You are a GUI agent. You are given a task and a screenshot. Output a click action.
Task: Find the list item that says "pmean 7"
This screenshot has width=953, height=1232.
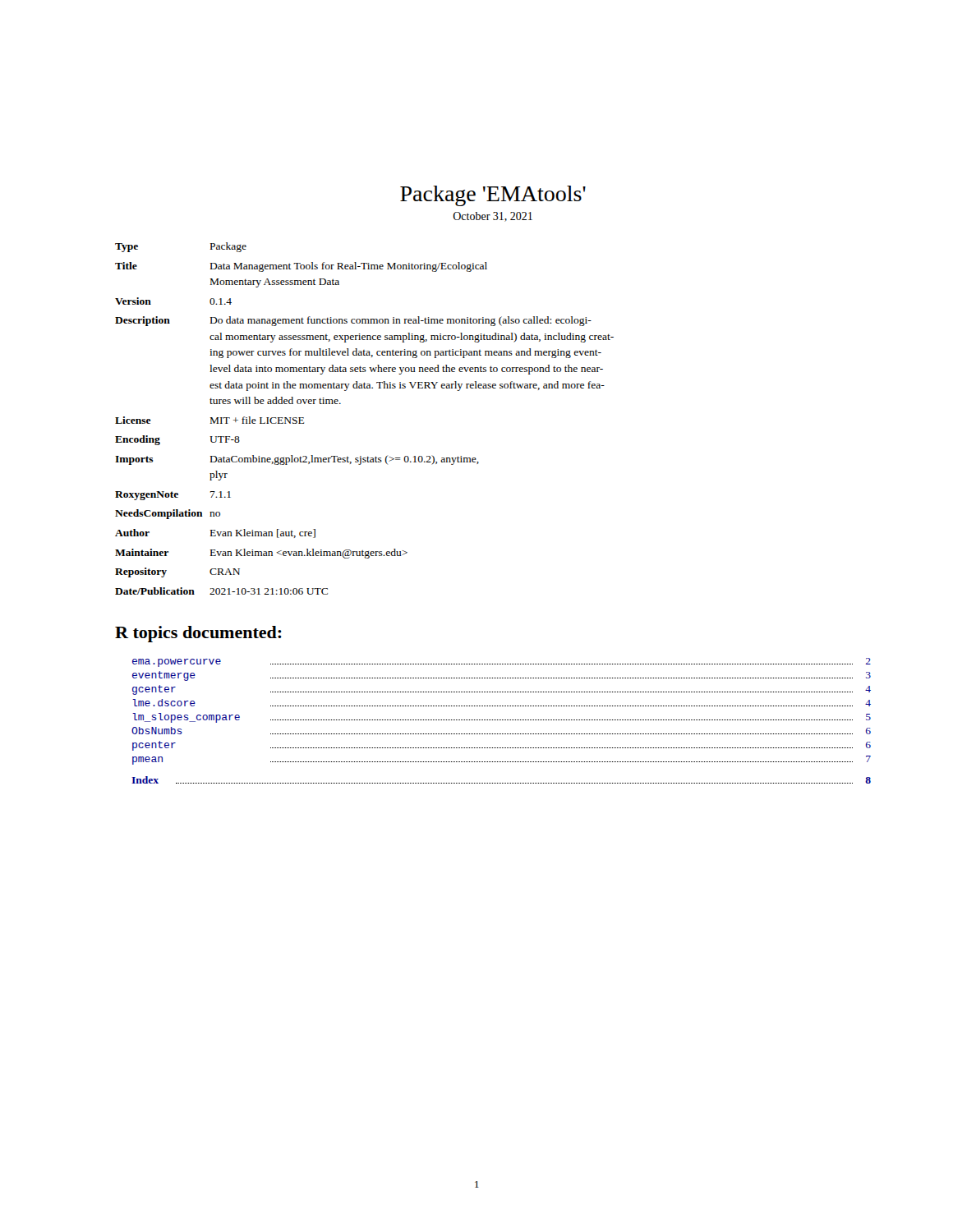(501, 759)
